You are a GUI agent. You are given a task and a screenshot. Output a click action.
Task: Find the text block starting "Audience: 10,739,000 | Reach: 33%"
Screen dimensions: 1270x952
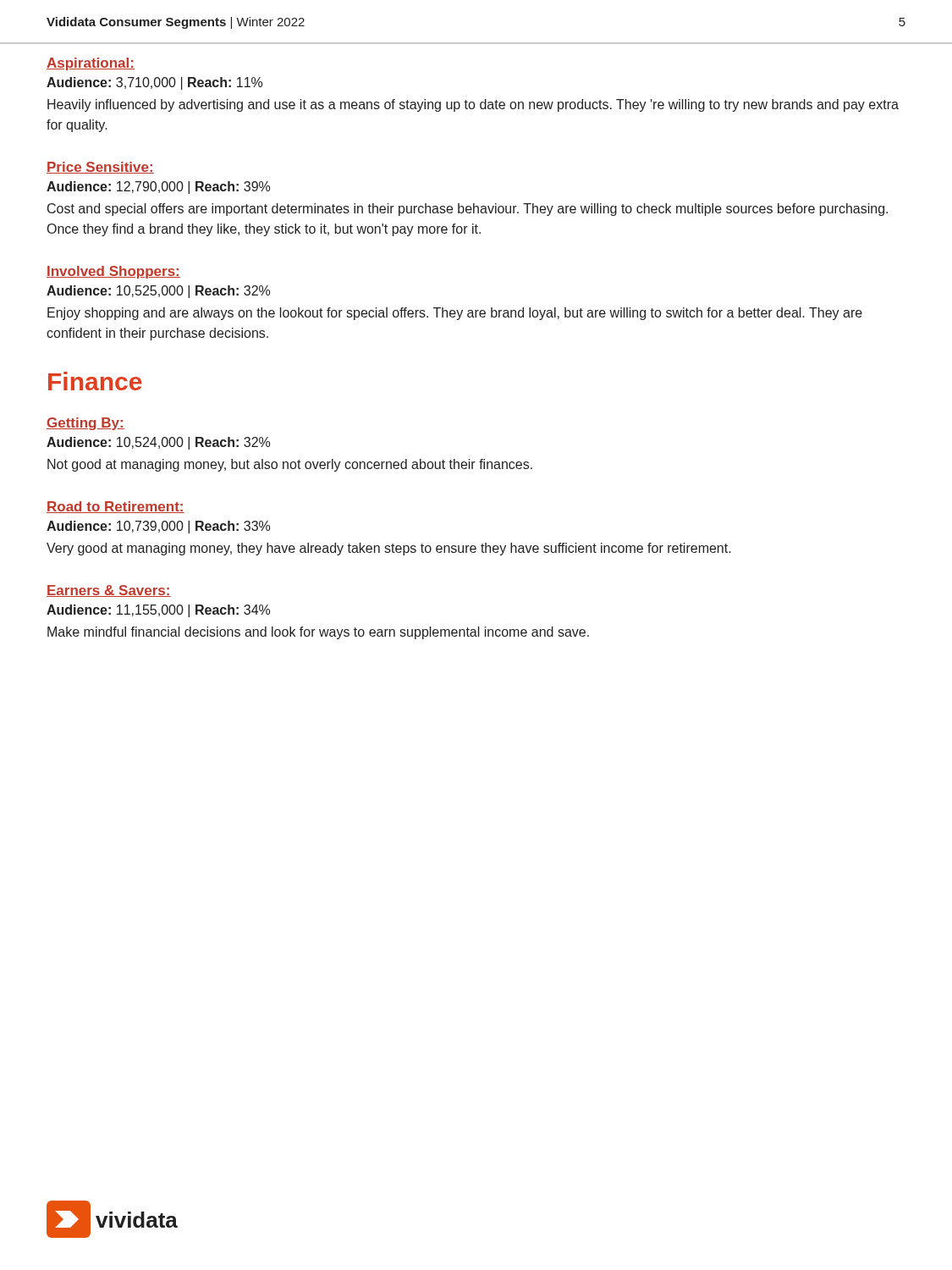coord(159,526)
